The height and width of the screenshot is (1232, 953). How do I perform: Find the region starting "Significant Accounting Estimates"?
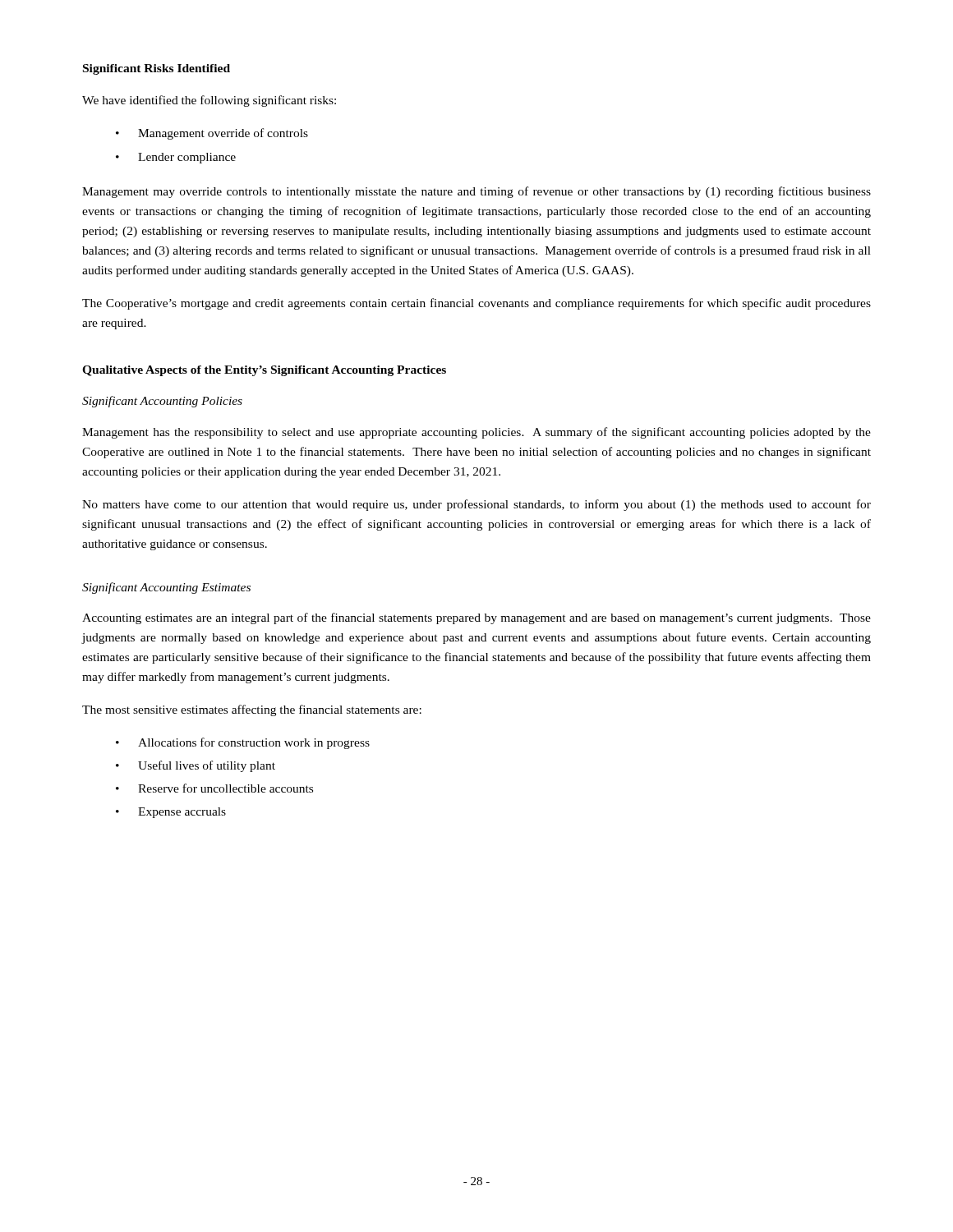[167, 587]
